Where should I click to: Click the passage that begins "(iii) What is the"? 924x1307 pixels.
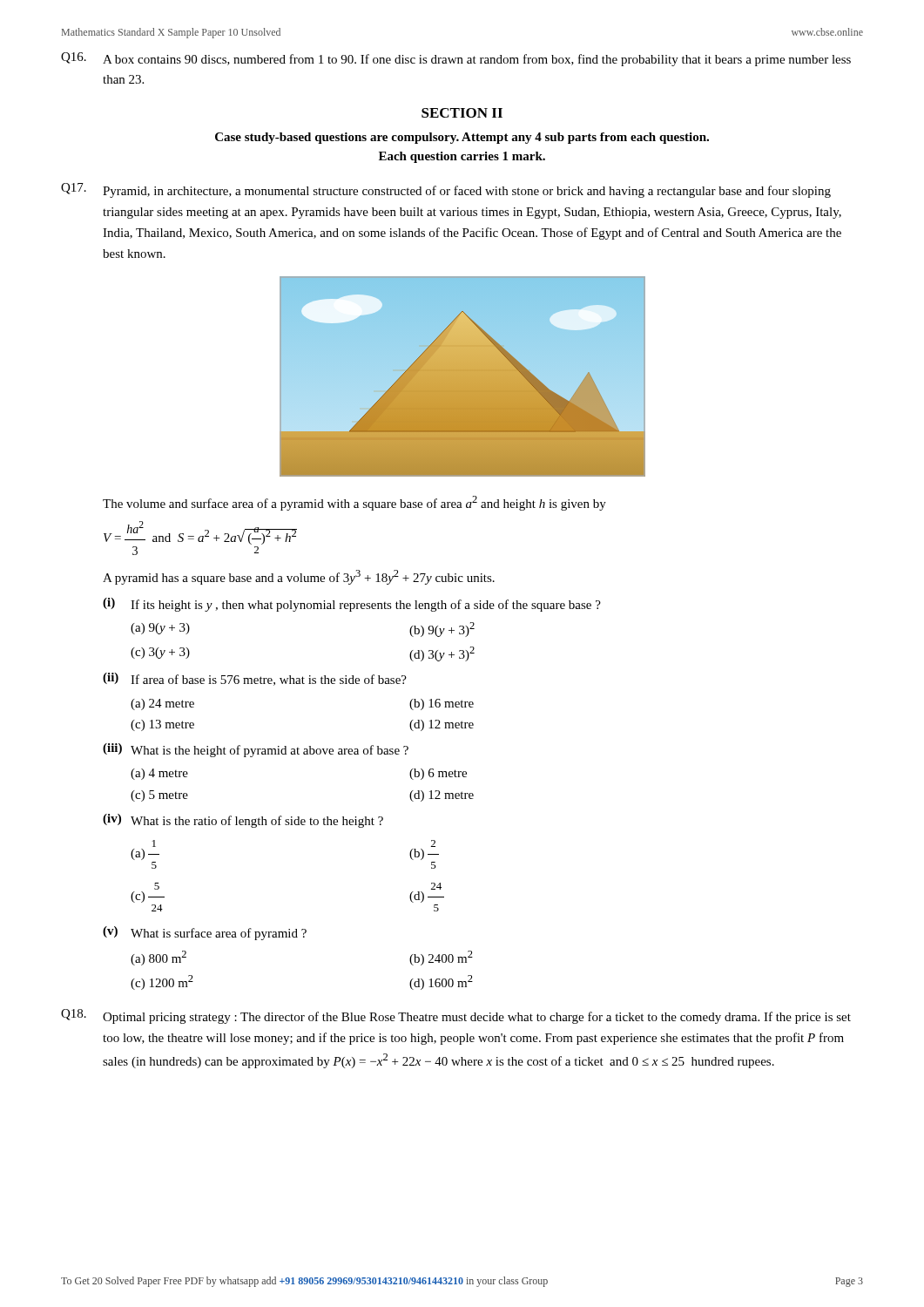point(256,750)
